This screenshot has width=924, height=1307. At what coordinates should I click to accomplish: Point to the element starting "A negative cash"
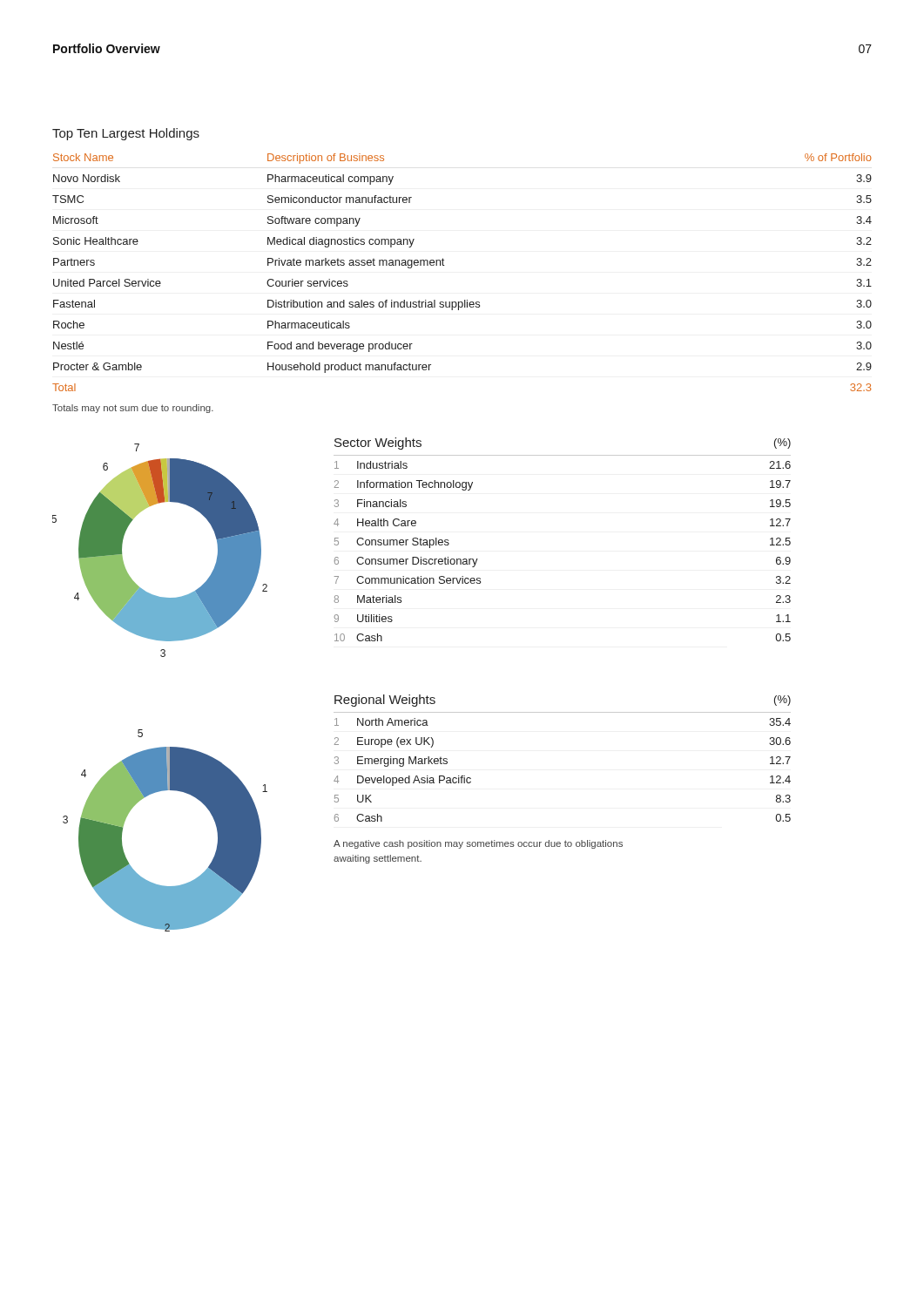(478, 851)
